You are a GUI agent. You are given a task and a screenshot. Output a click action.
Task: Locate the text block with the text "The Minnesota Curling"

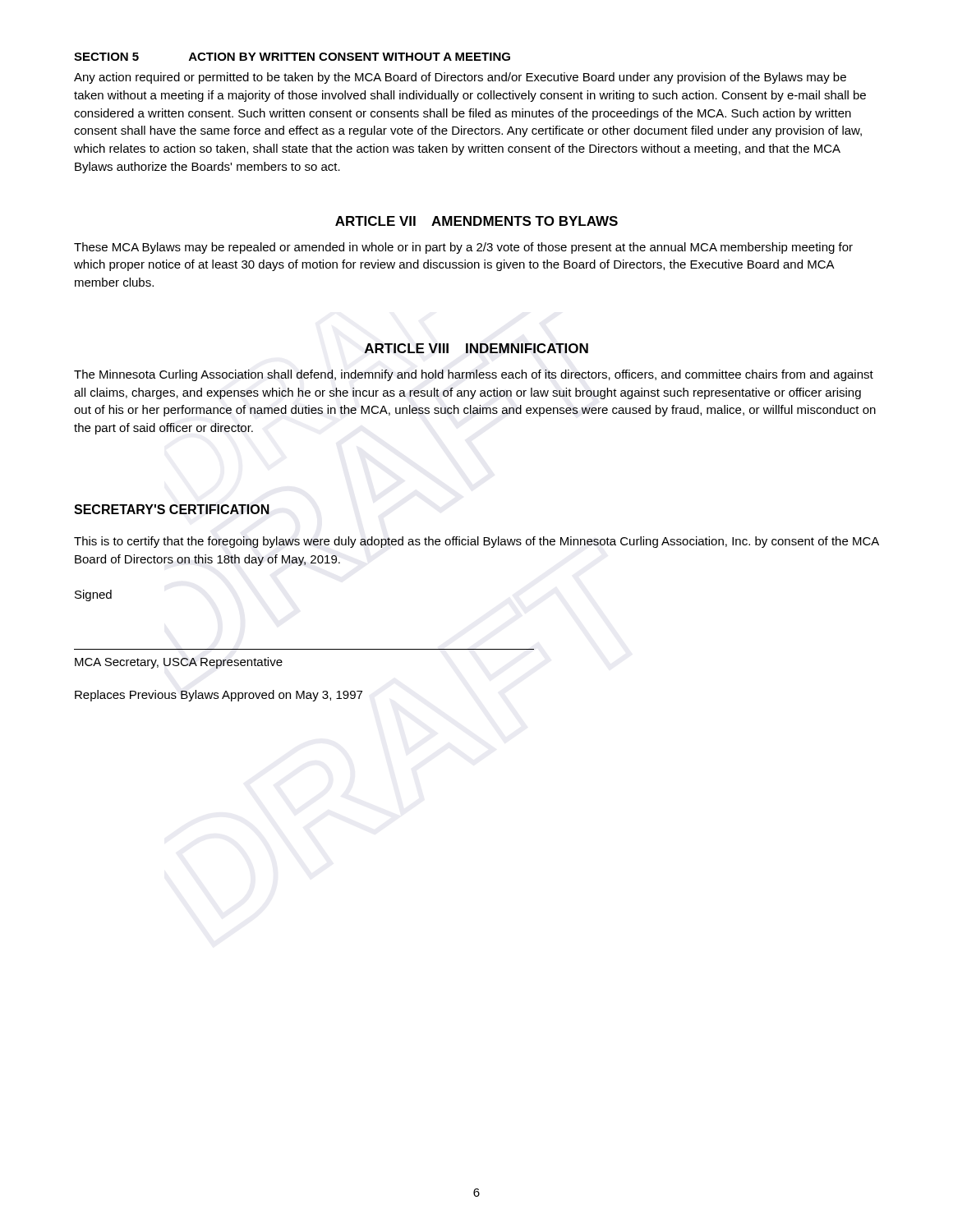pos(475,401)
